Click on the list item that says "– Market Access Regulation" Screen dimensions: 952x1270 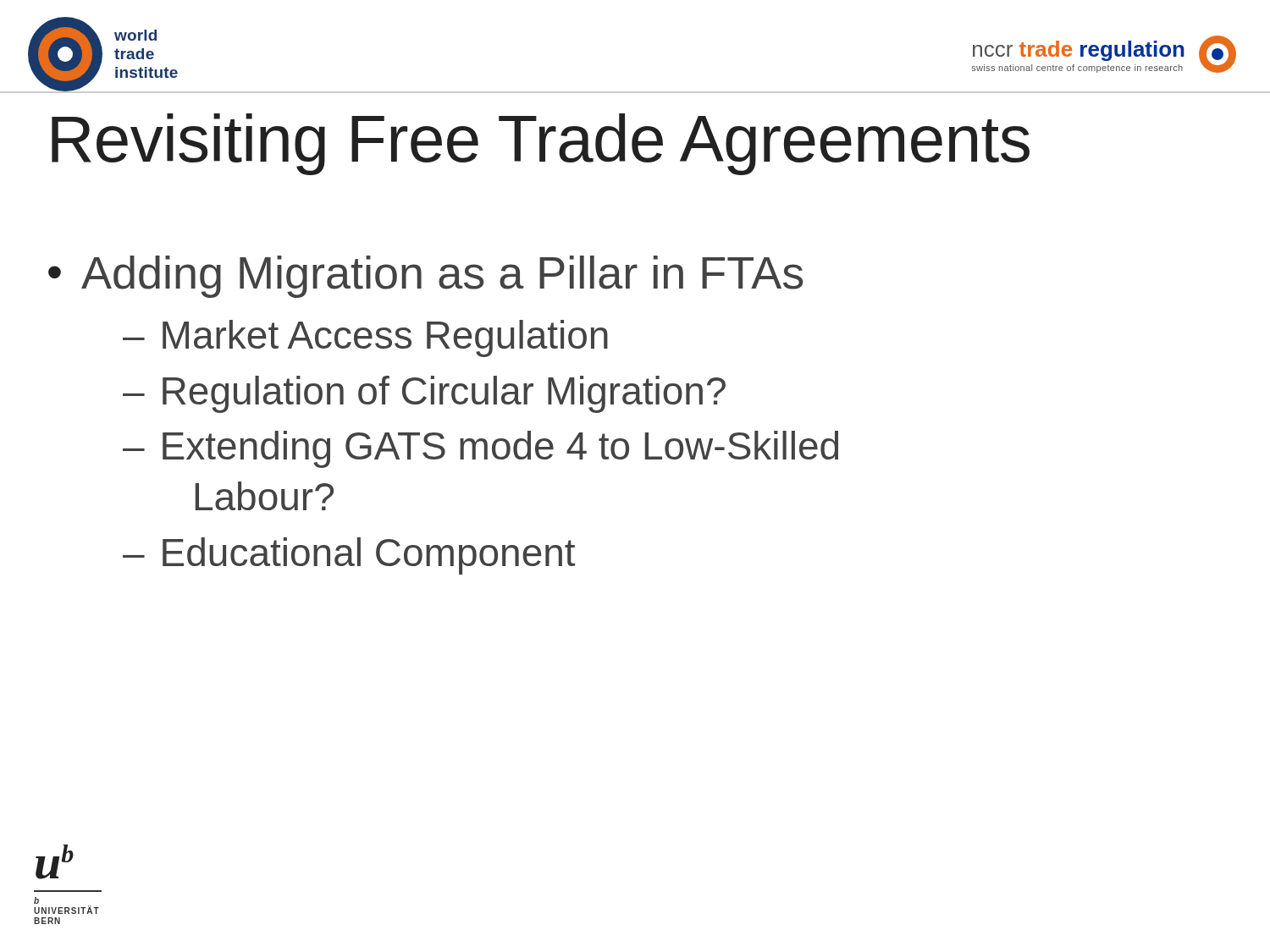click(365, 338)
